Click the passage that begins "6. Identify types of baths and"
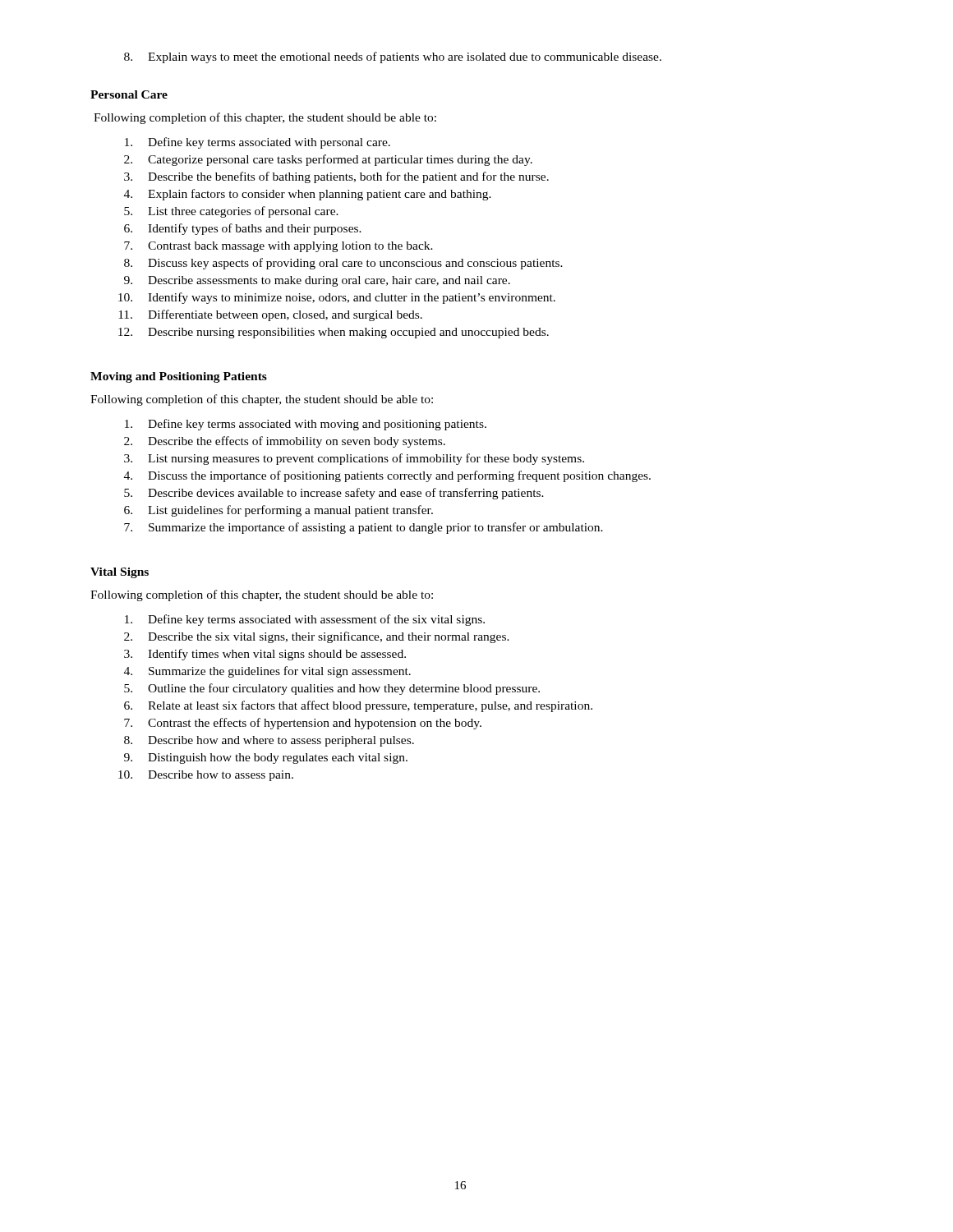953x1232 pixels. coord(243,229)
